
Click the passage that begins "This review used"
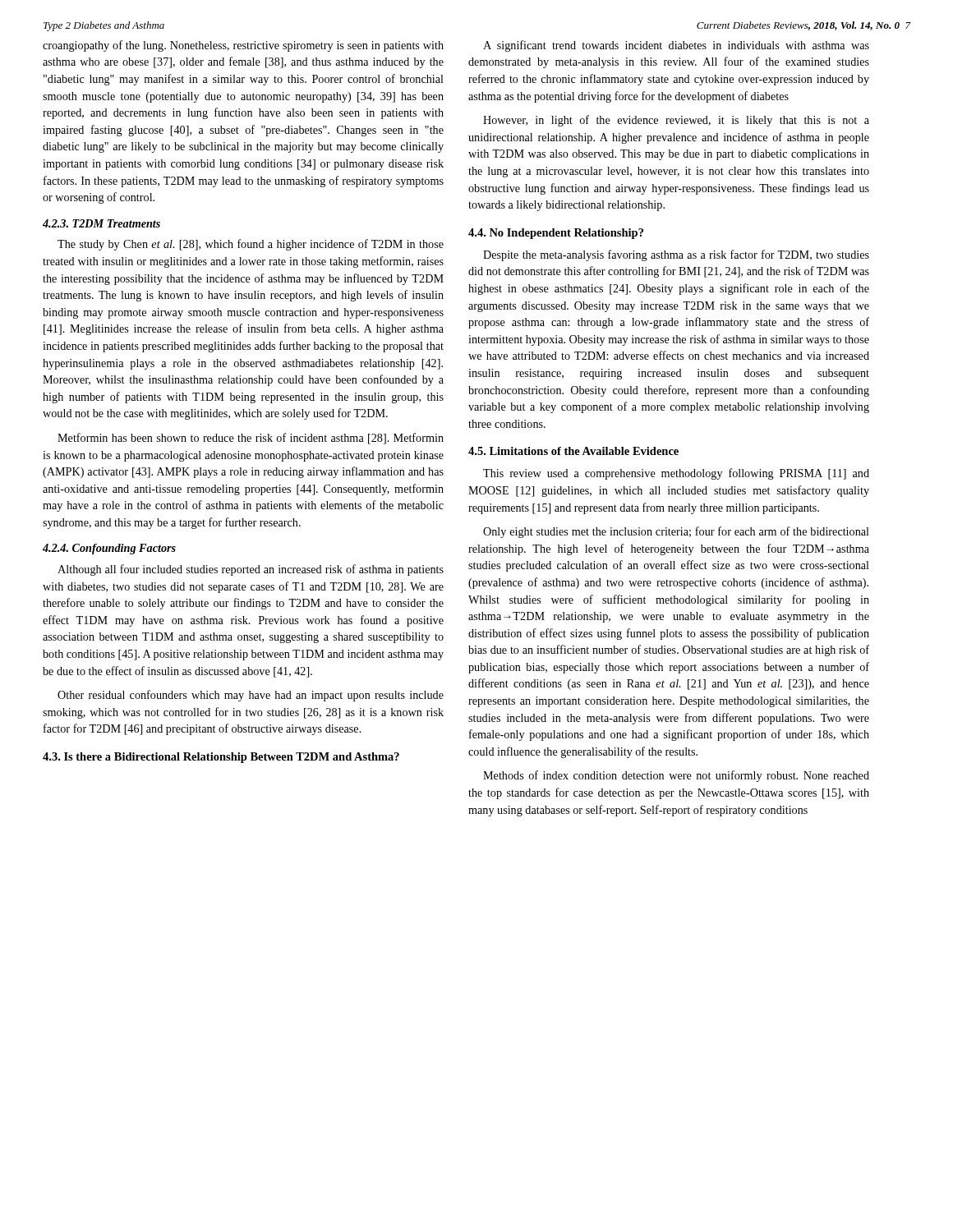(x=669, y=642)
